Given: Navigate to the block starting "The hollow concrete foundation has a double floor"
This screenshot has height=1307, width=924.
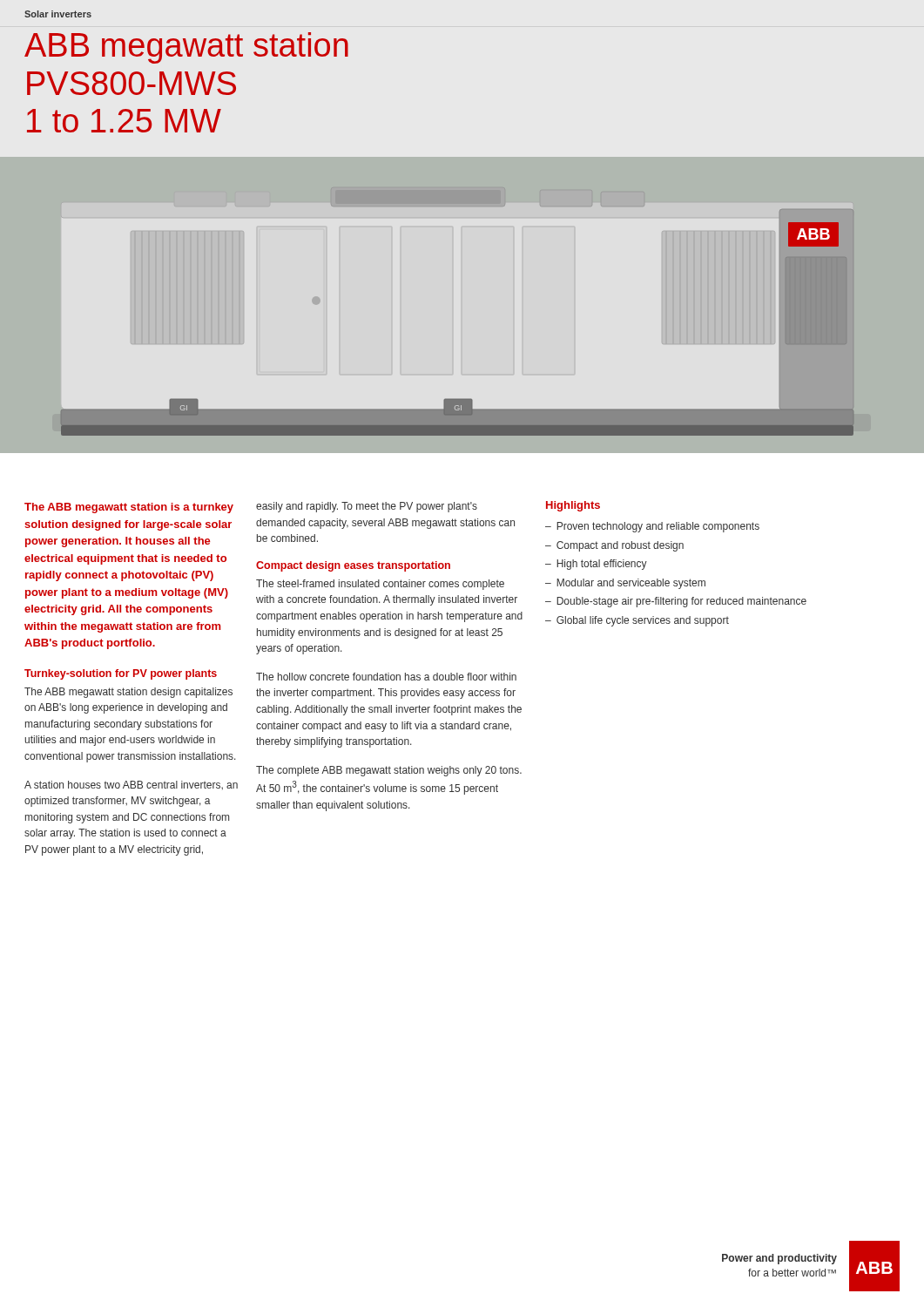Looking at the screenshot, I should [x=391, y=710].
